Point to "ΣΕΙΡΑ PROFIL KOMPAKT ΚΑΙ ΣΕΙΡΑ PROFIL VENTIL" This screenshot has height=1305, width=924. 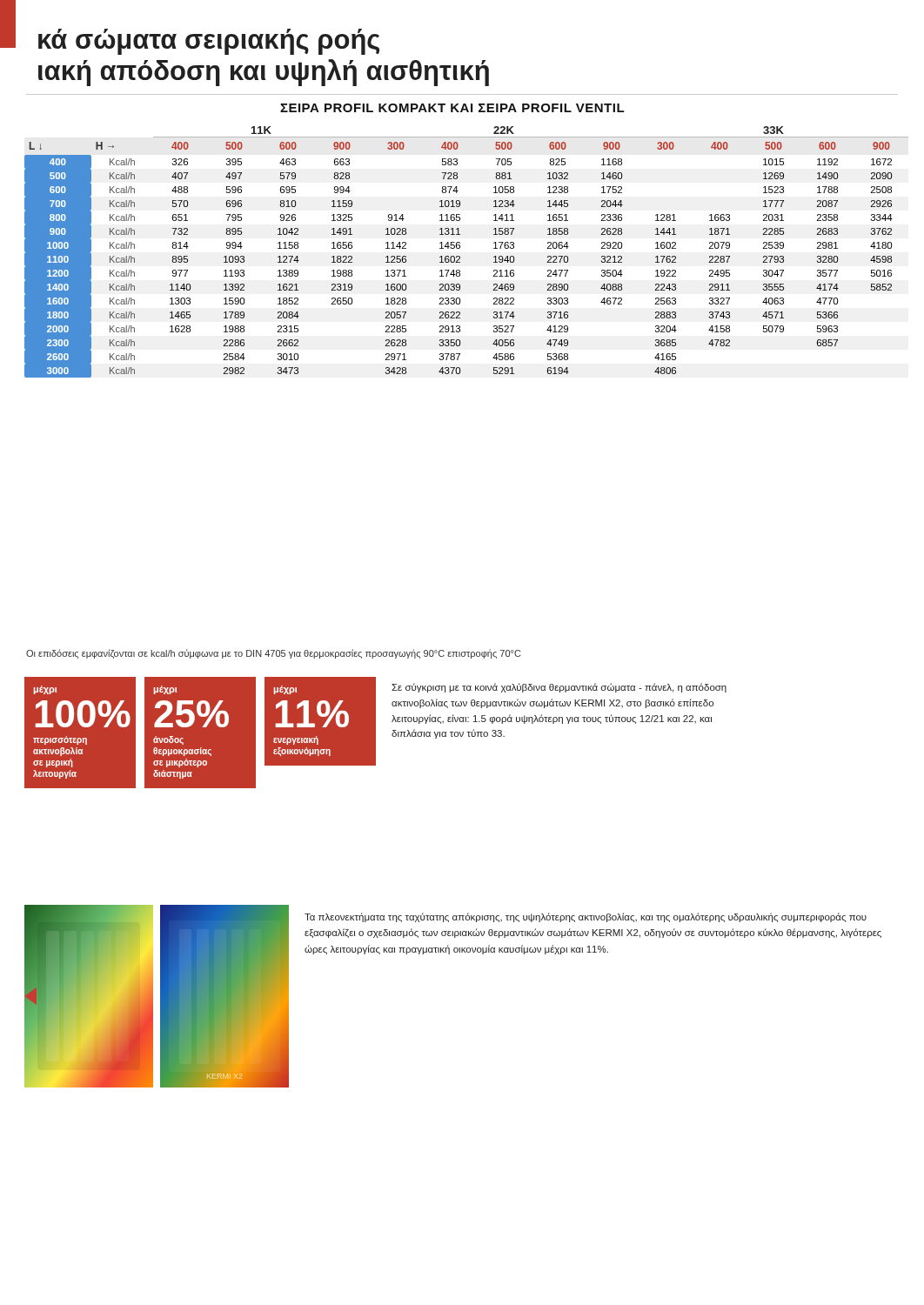[x=452, y=107]
